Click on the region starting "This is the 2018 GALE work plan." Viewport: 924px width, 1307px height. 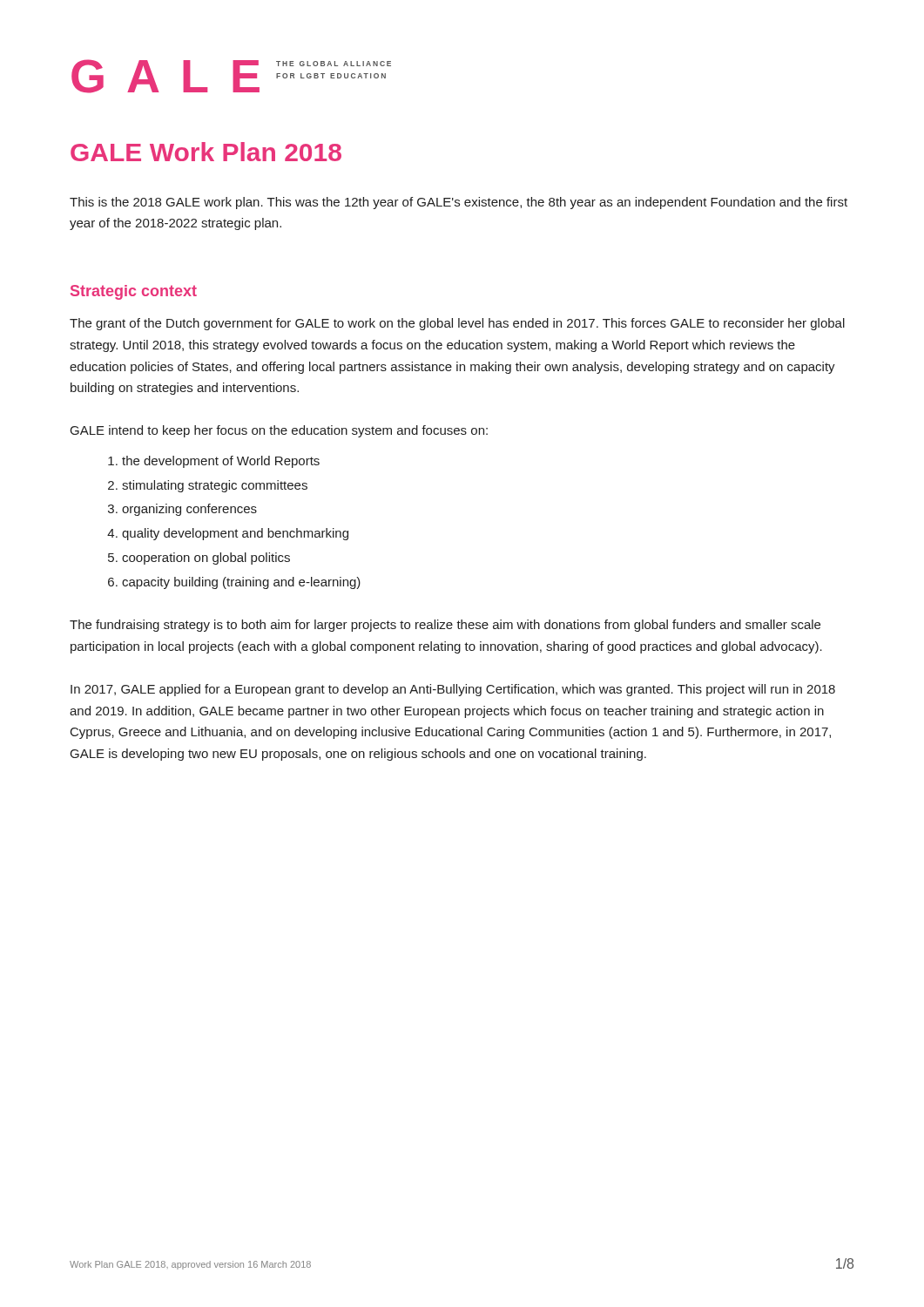(x=459, y=212)
